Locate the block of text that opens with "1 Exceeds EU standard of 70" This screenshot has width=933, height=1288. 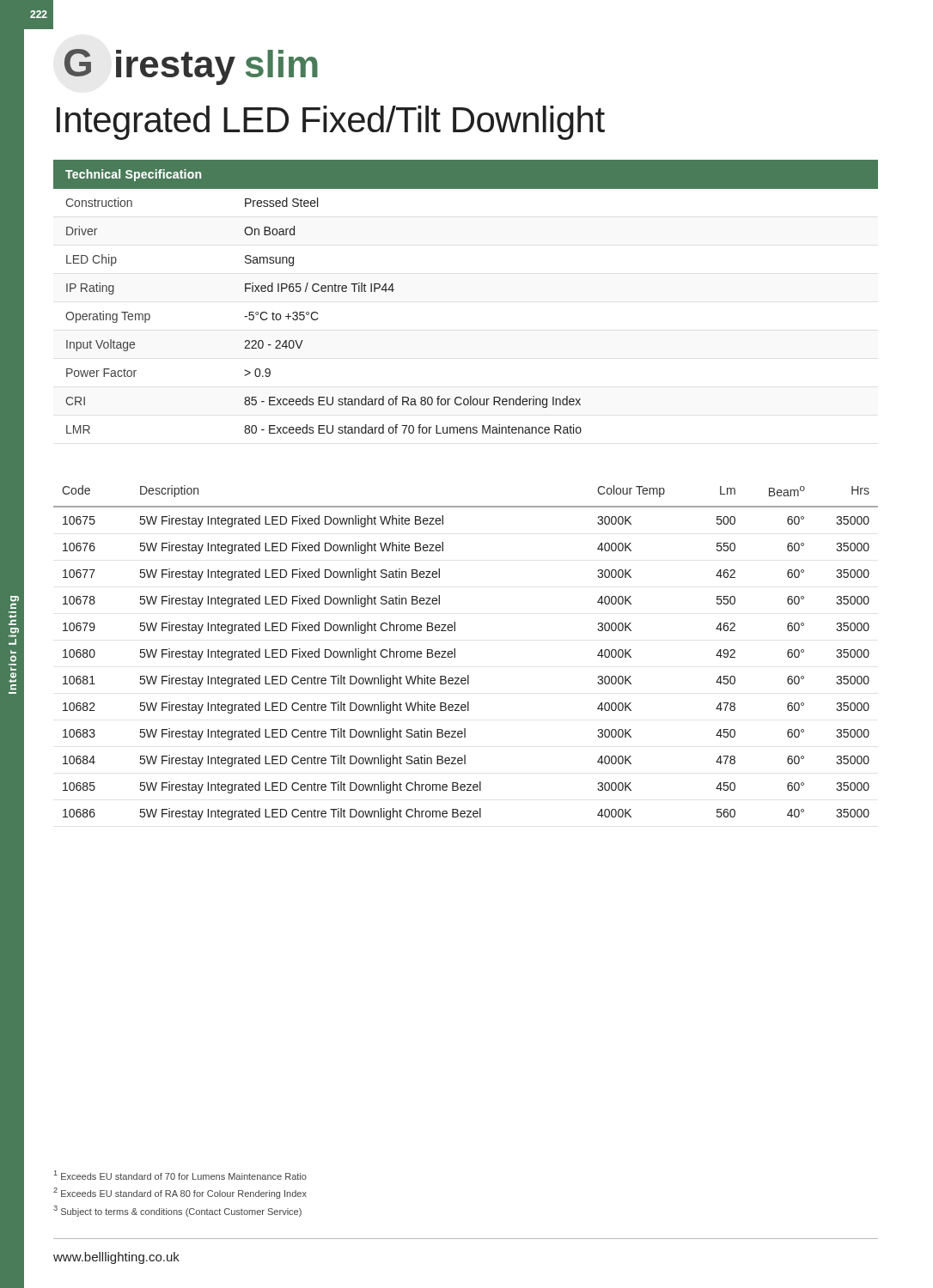tap(180, 1175)
